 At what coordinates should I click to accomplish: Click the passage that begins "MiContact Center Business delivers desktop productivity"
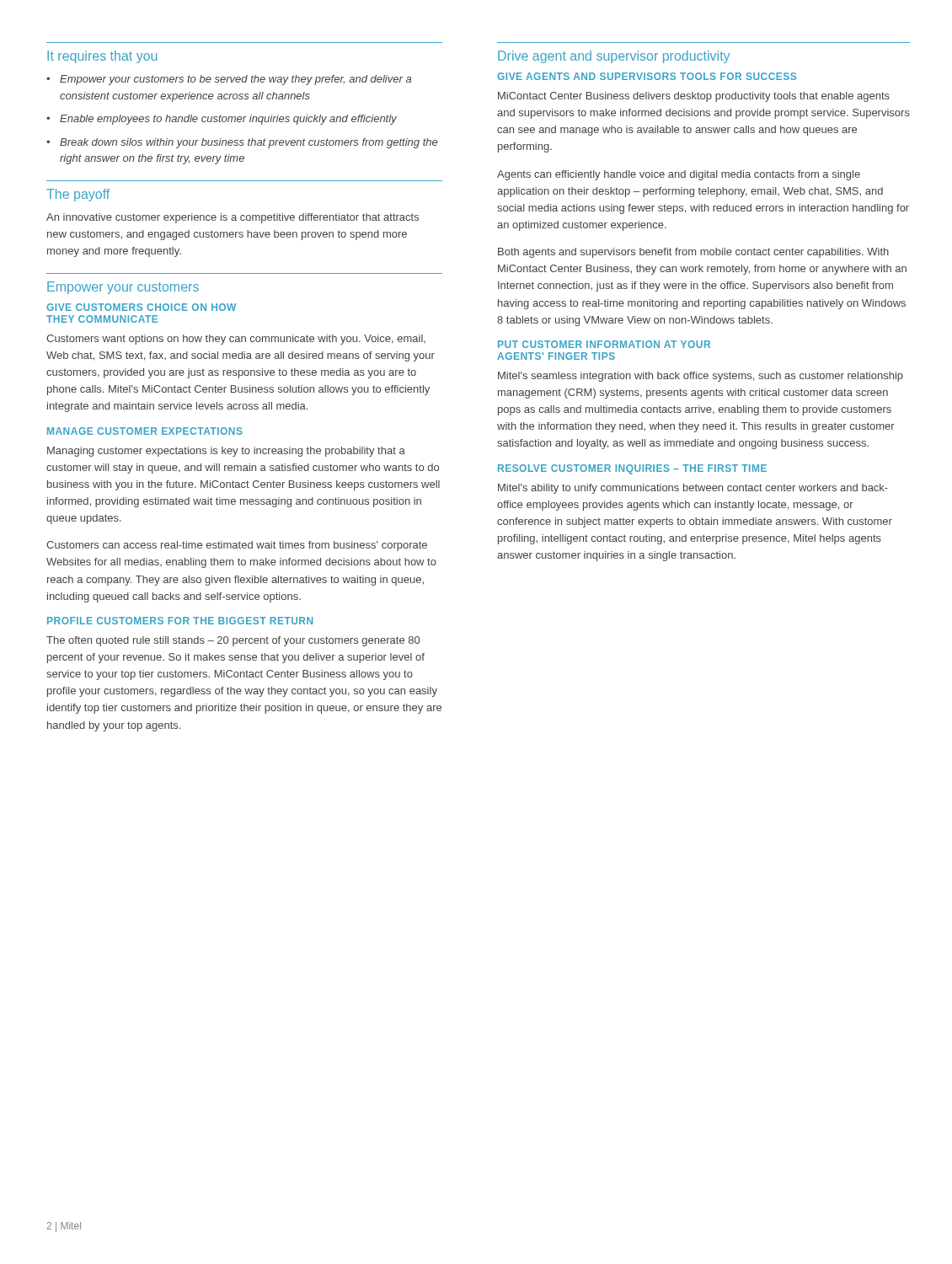(x=703, y=121)
